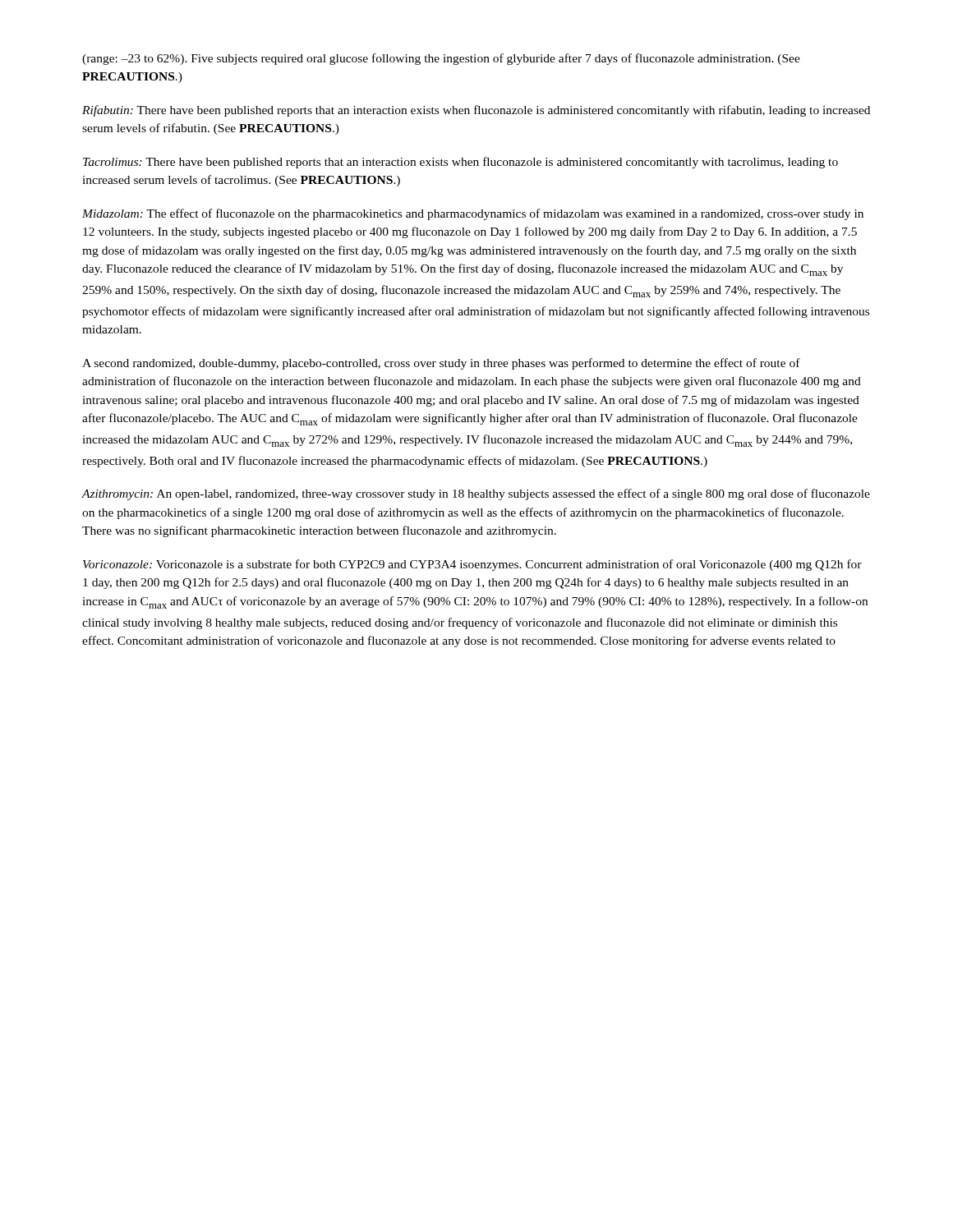This screenshot has width=953, height=1232.
Task: Navigate to the text starting "Tacrolimus: There have been published reports that an"
Action: click(x=460, y=171)
